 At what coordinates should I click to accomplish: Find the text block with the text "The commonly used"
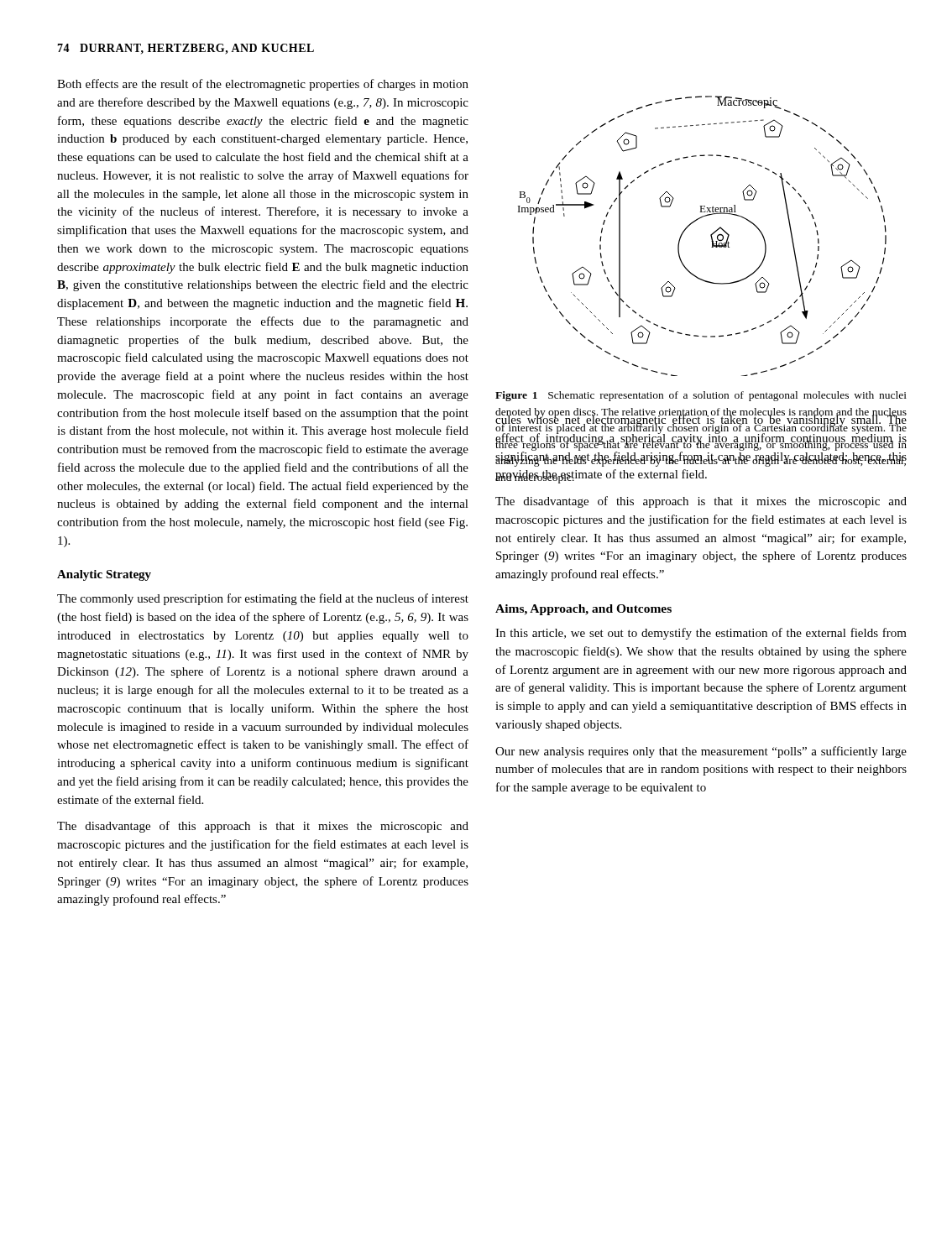click(x=263, y=750)
